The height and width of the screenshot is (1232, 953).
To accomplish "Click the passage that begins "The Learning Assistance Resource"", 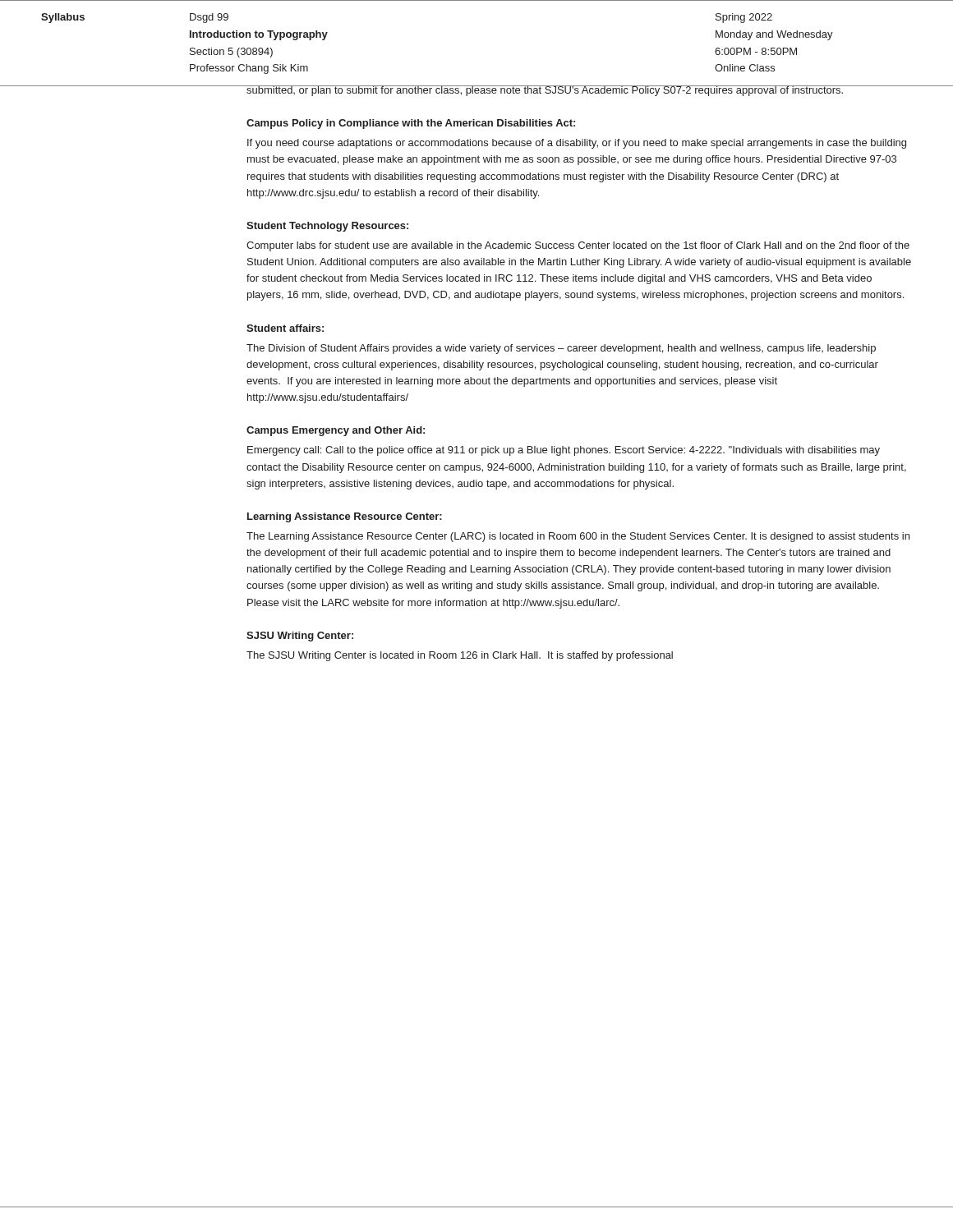I will pyautogui.click(x=578, y=569).
